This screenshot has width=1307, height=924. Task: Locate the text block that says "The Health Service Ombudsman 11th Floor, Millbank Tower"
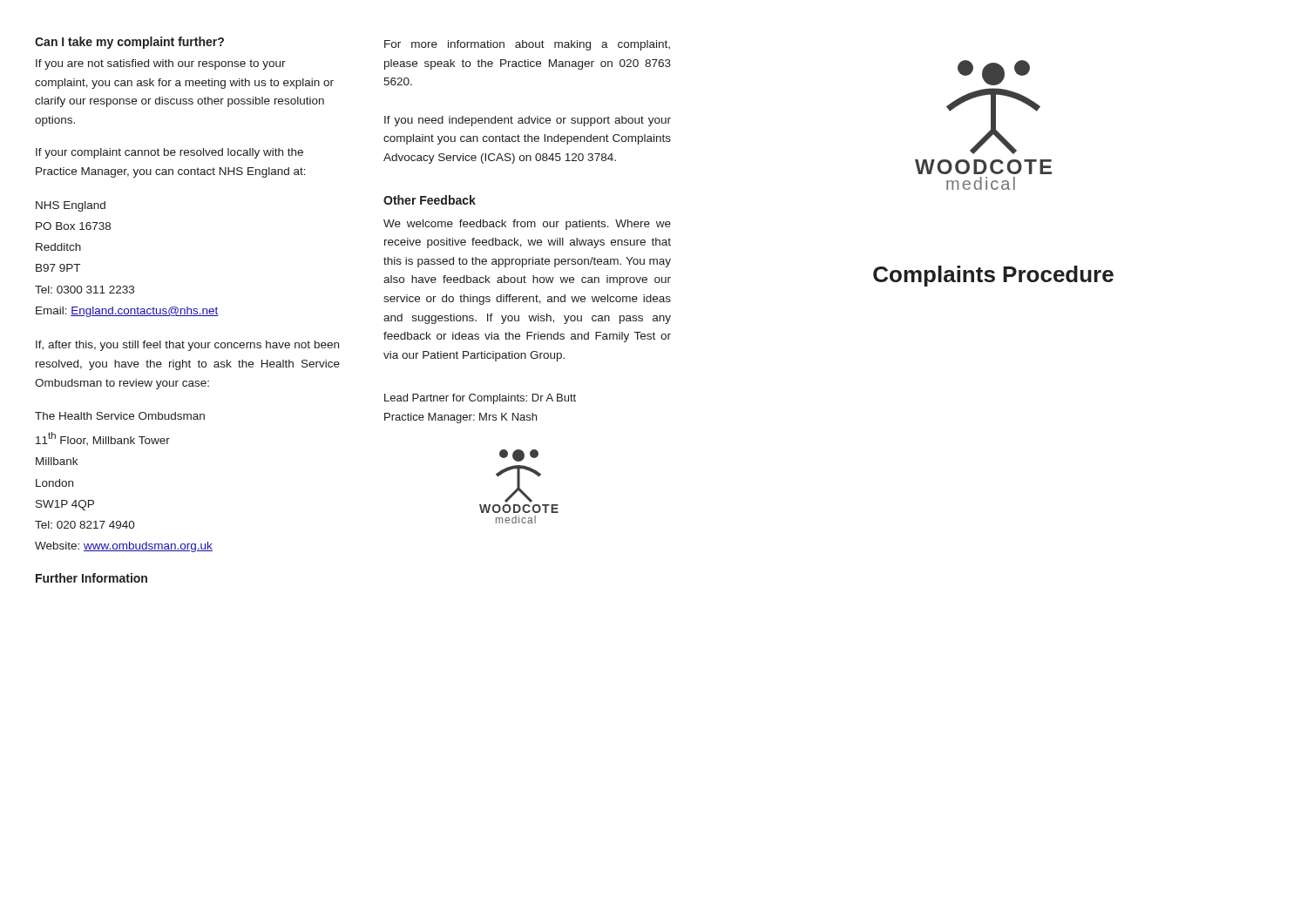tap(120, 416)
